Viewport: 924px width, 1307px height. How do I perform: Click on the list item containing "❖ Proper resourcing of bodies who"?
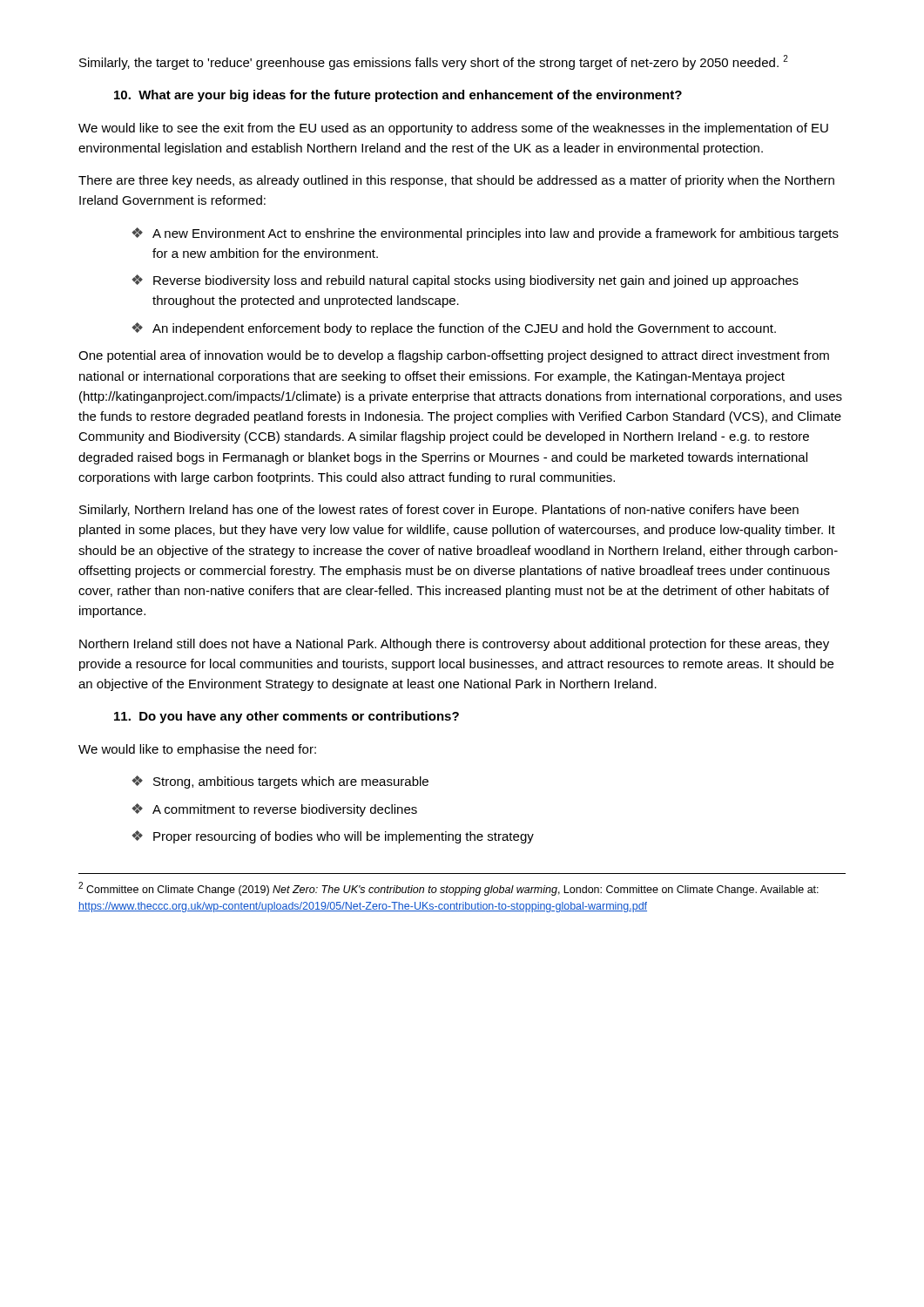[488, 837]
